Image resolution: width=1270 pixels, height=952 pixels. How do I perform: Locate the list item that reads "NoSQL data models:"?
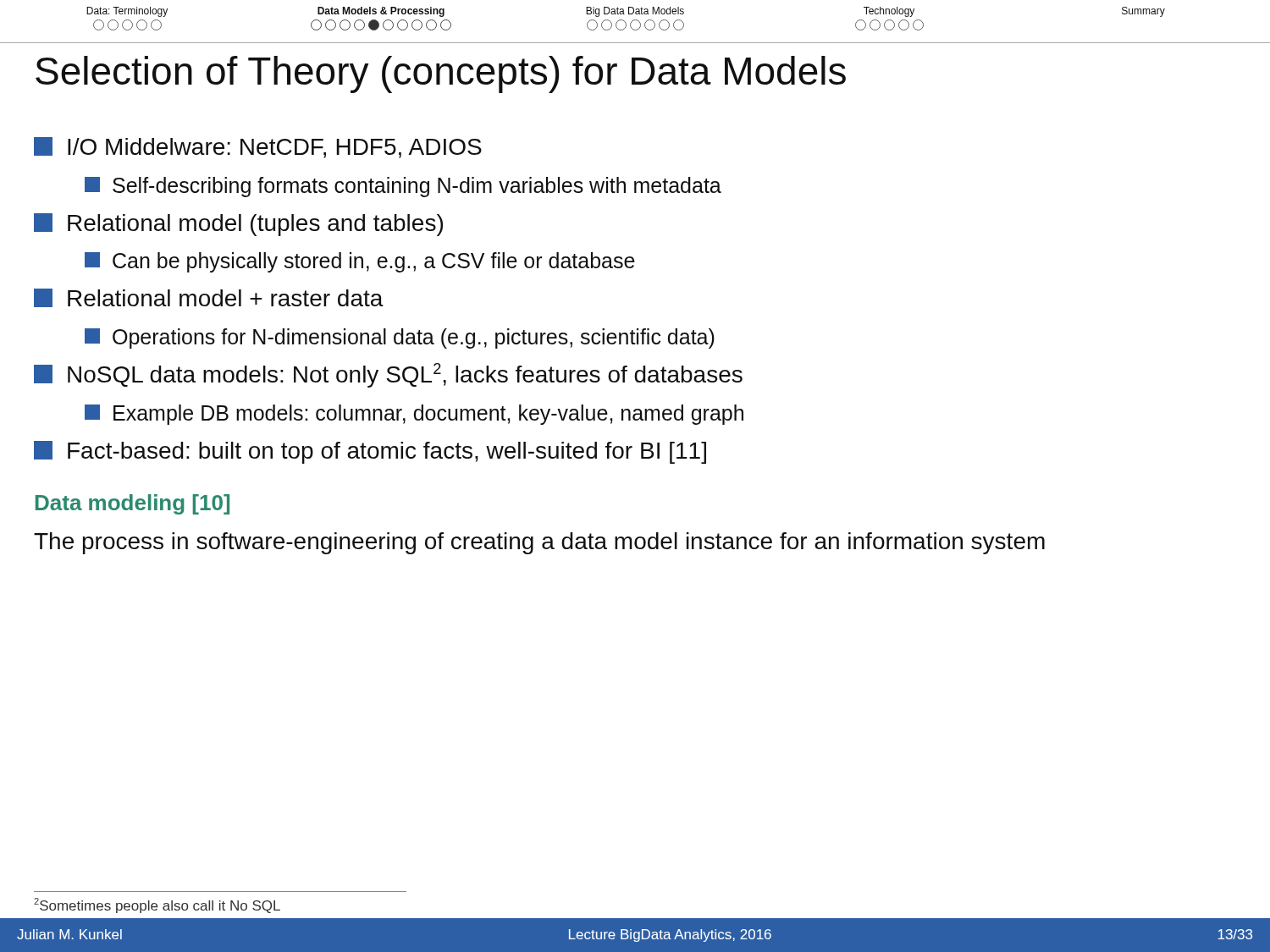pos(389,375)
